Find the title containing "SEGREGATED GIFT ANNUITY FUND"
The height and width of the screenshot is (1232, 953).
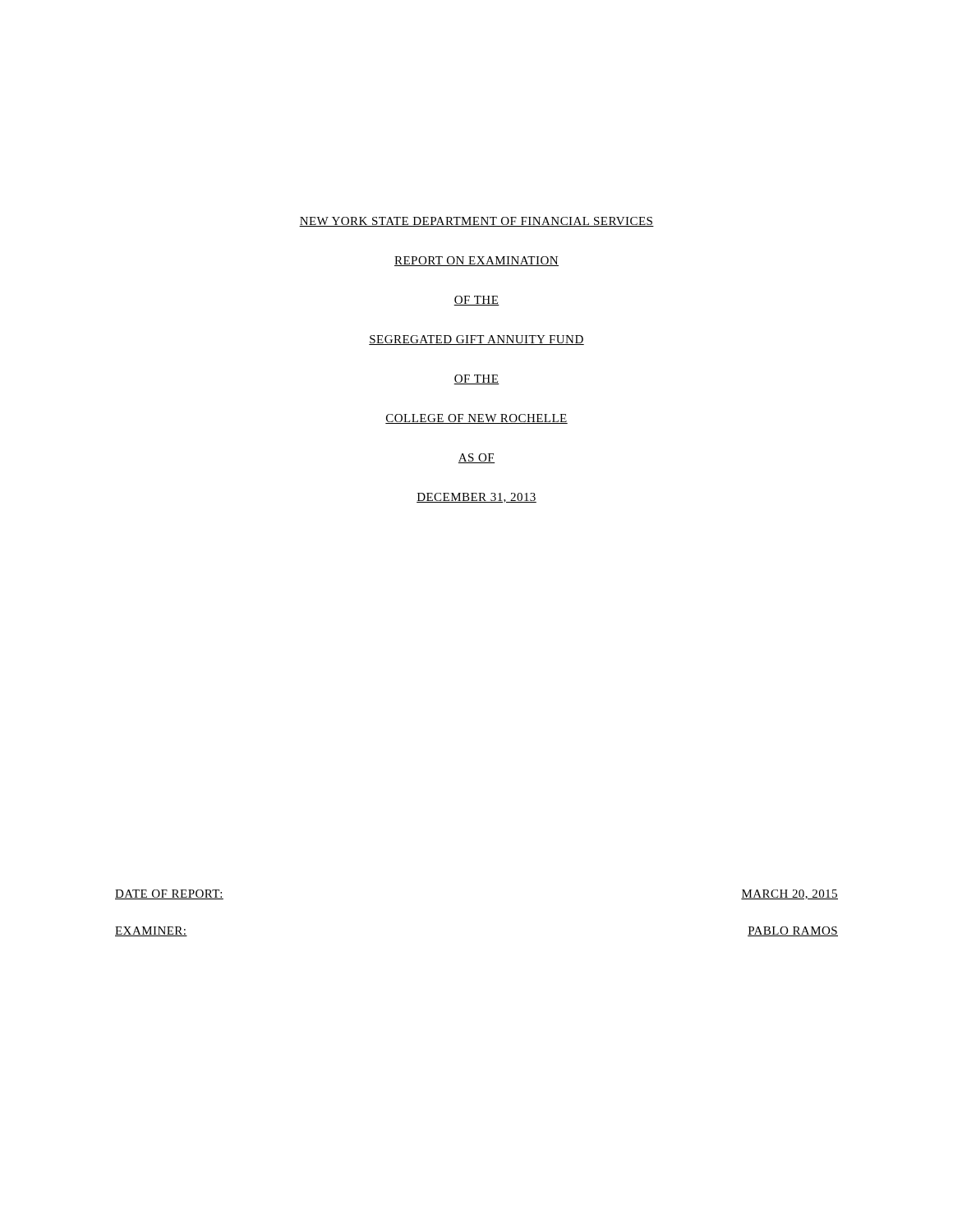point(476,339)
